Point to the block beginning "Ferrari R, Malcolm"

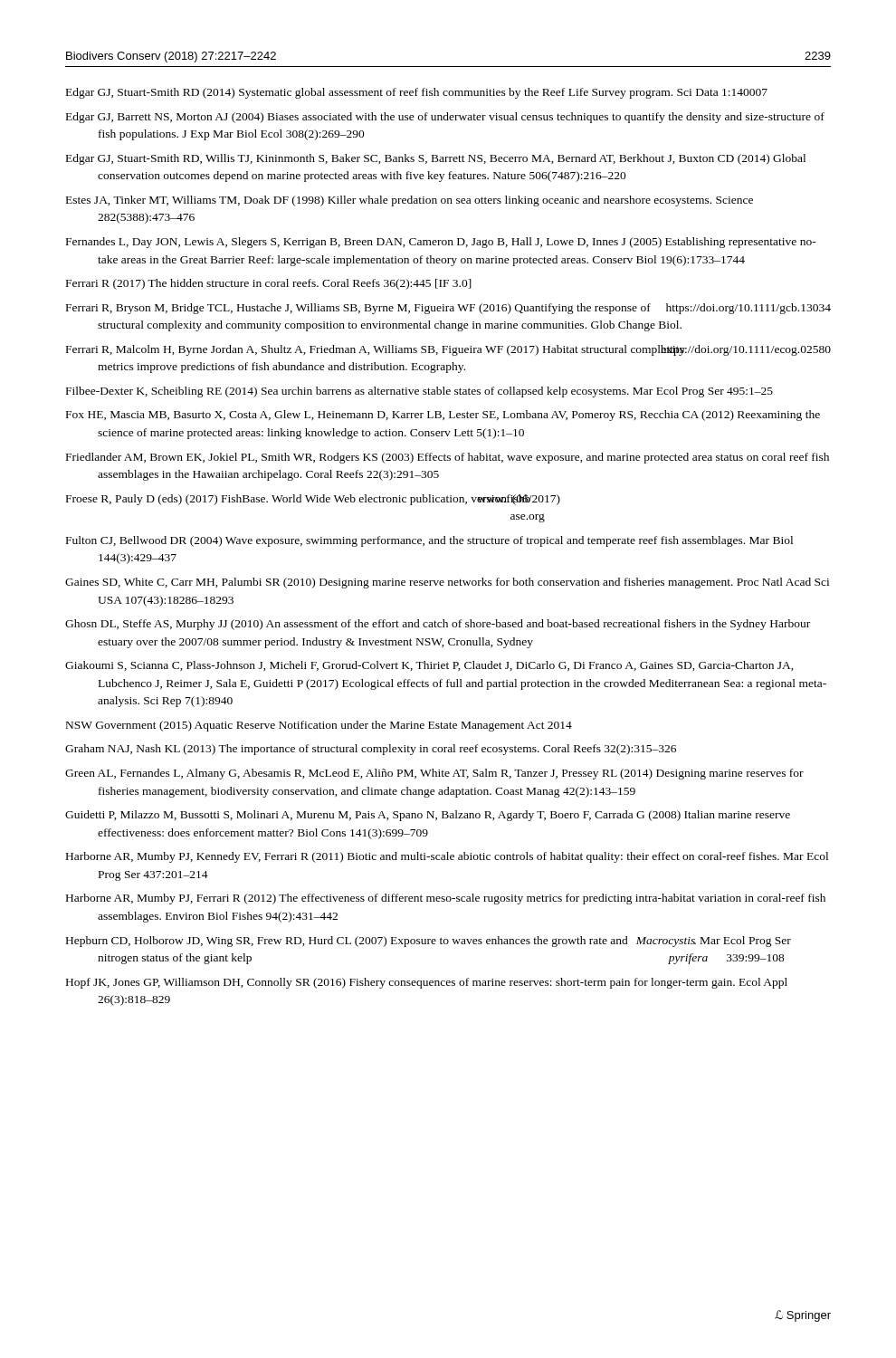tap(448, 358)
